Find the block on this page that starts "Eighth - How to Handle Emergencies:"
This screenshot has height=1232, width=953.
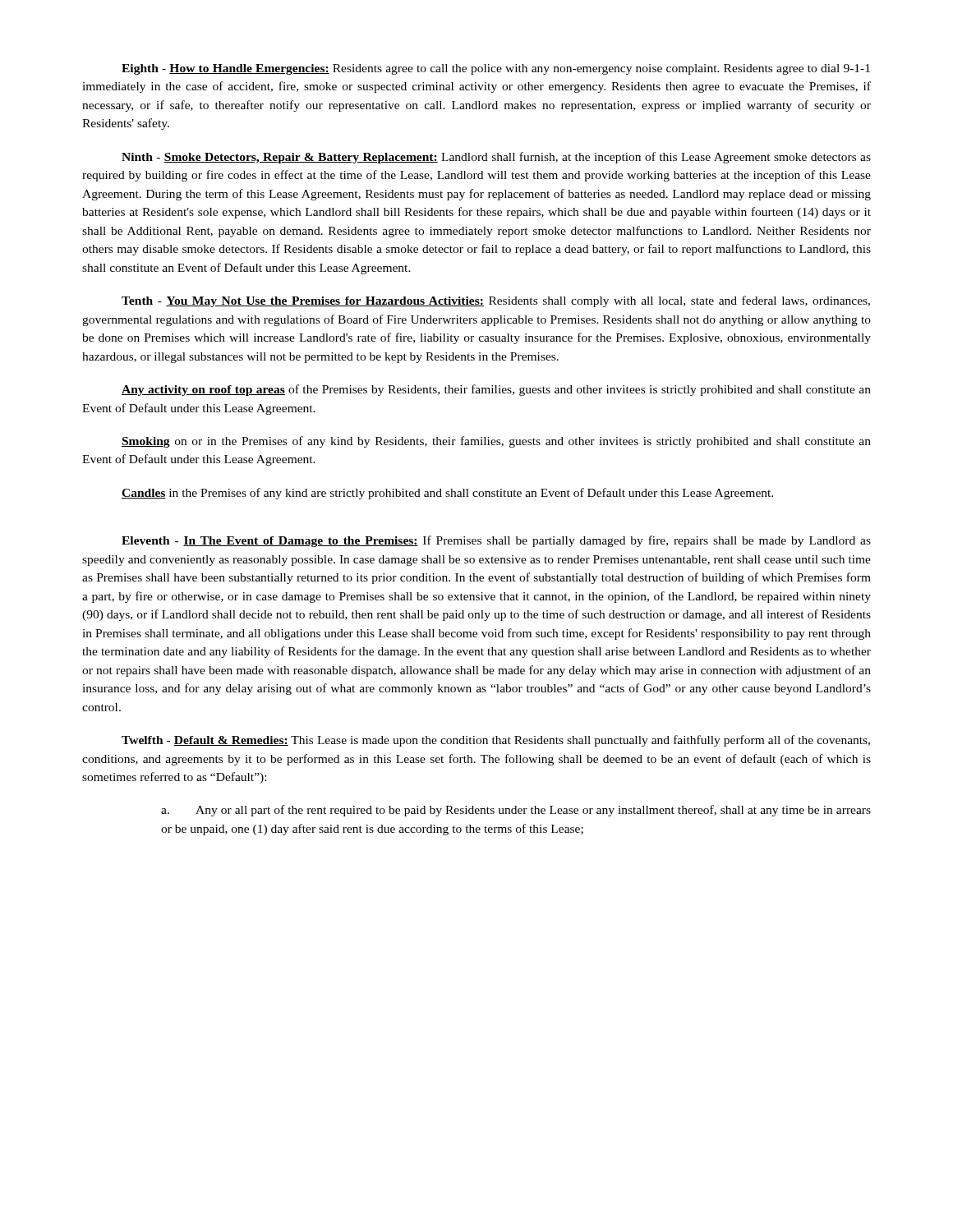coord(476,96)
